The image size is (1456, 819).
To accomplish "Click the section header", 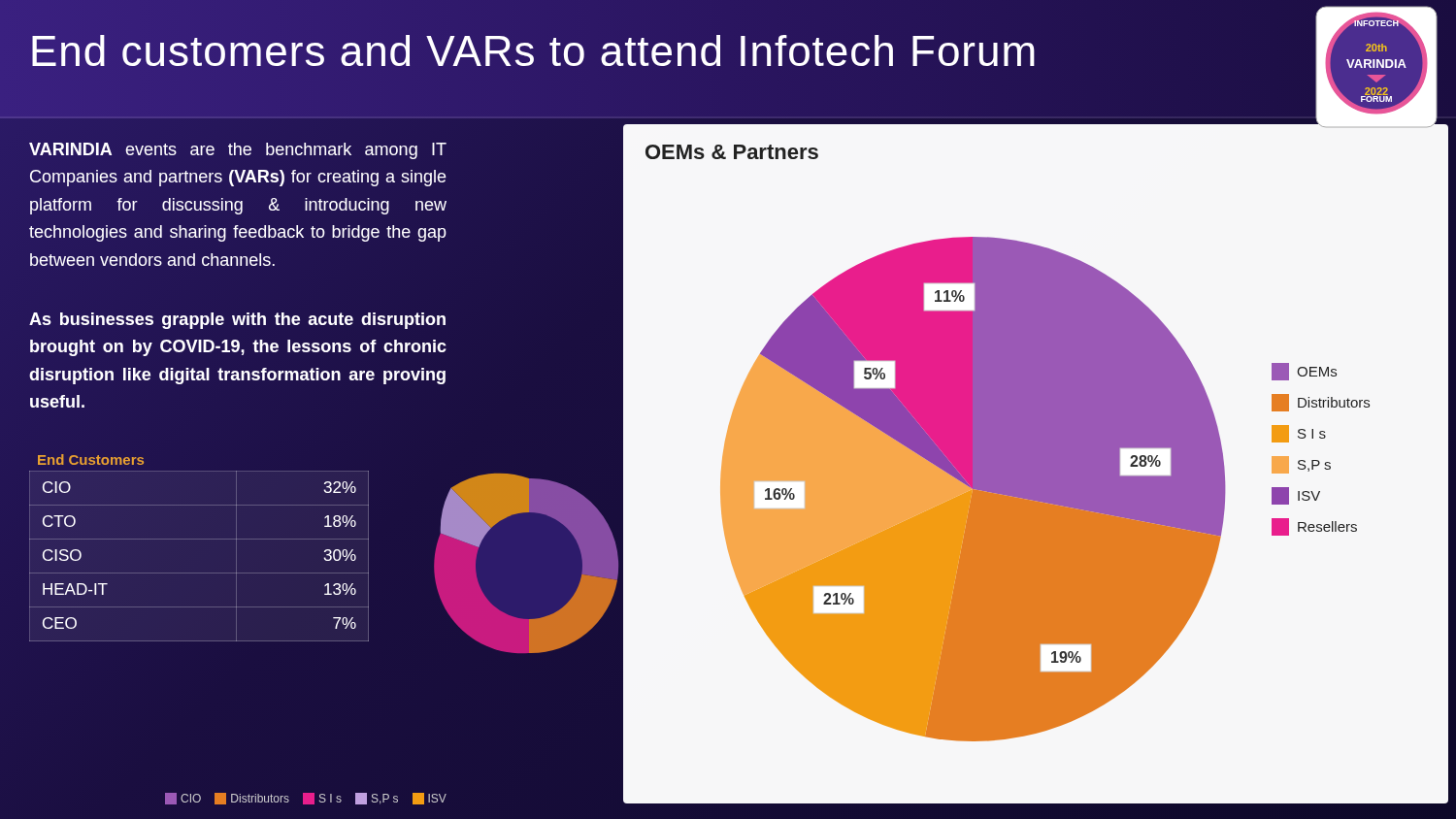I will [x=91, y=459].
